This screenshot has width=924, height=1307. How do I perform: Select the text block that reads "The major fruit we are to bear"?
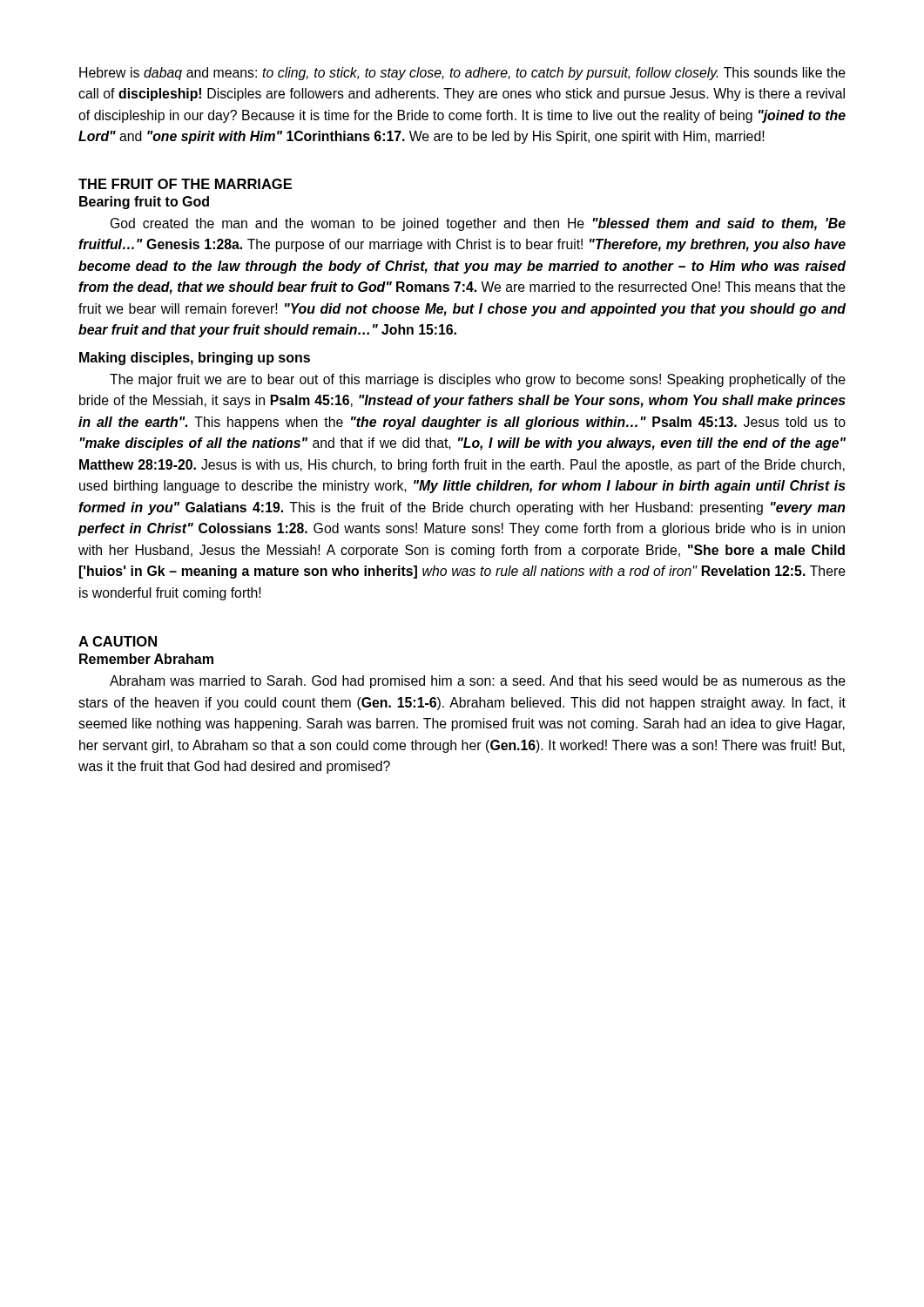[462, 487]
